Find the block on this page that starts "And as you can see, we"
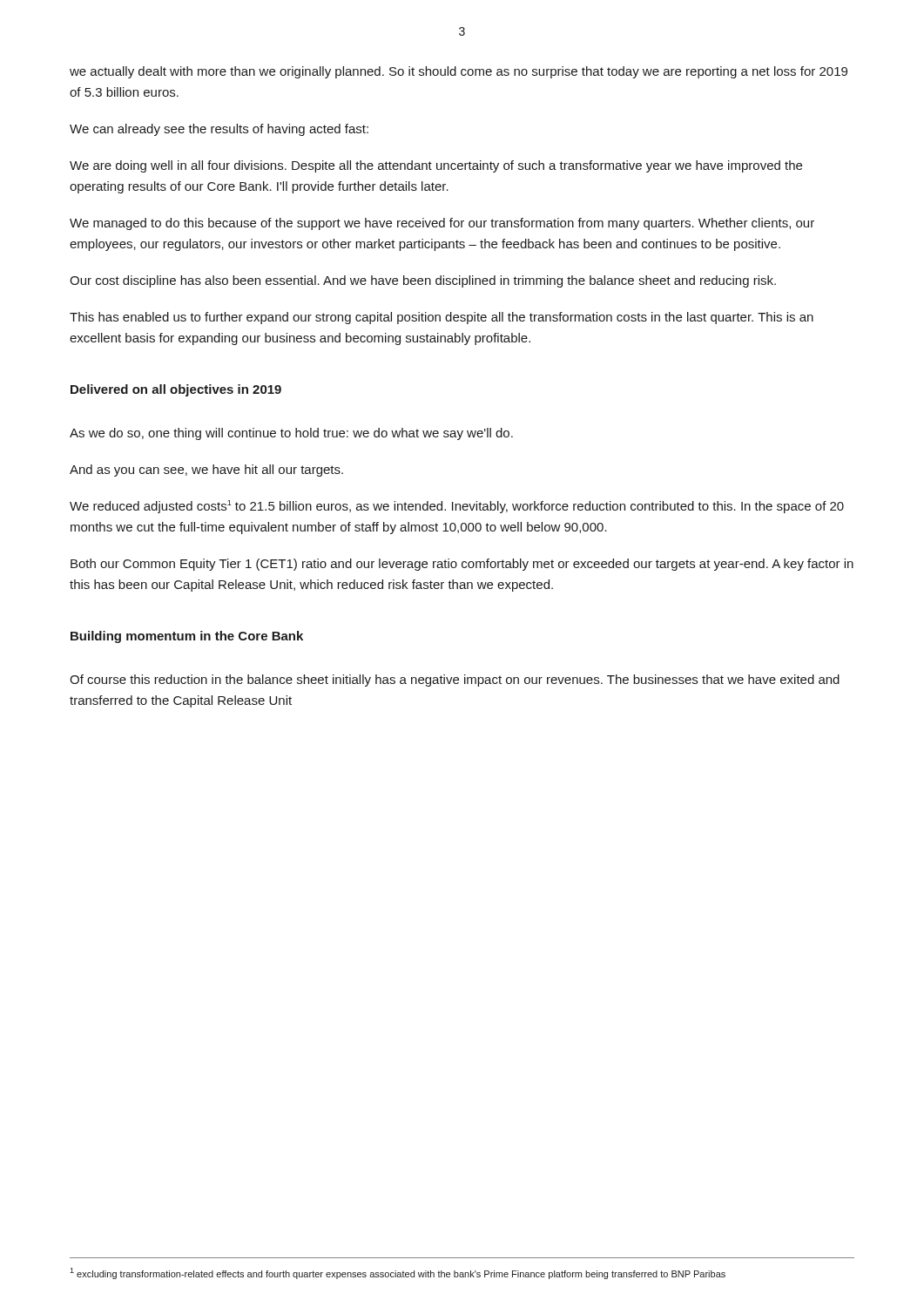This screenshot has width=924, height=1307. point(207,469)
